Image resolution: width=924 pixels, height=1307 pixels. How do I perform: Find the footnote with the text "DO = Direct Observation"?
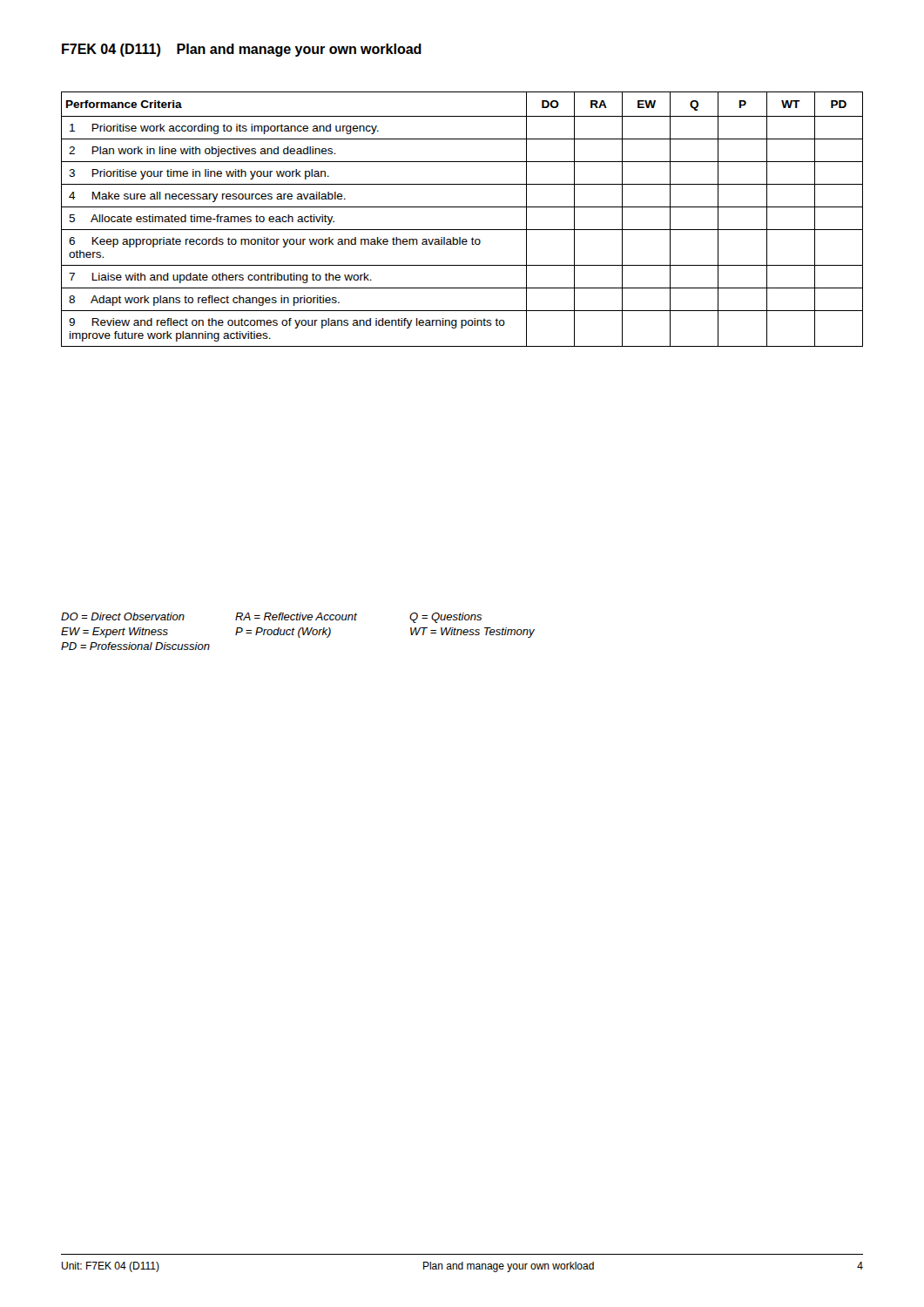pyautogui.click(x=462, y=631)
